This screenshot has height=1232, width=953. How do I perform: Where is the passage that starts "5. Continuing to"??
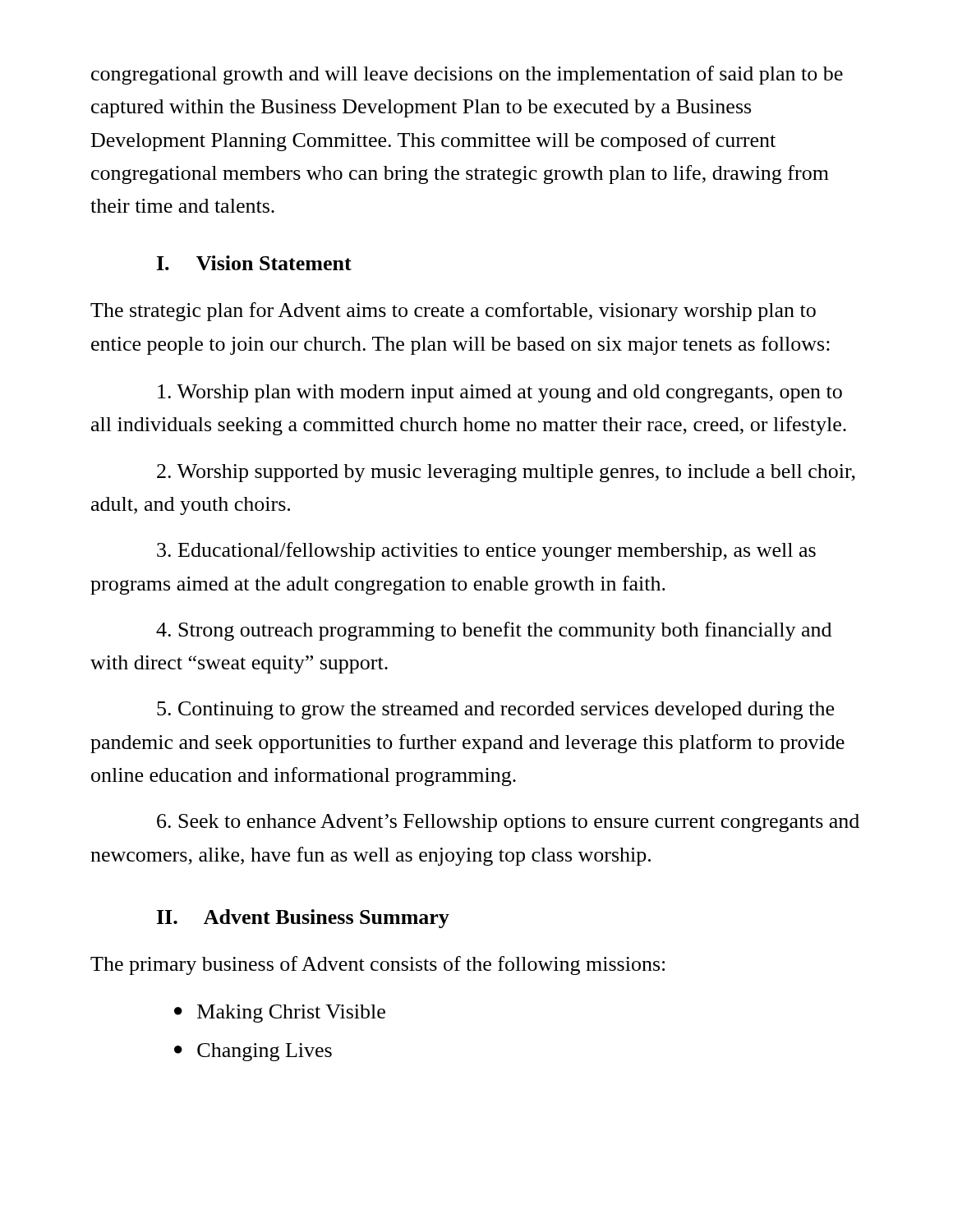(468, 742)
